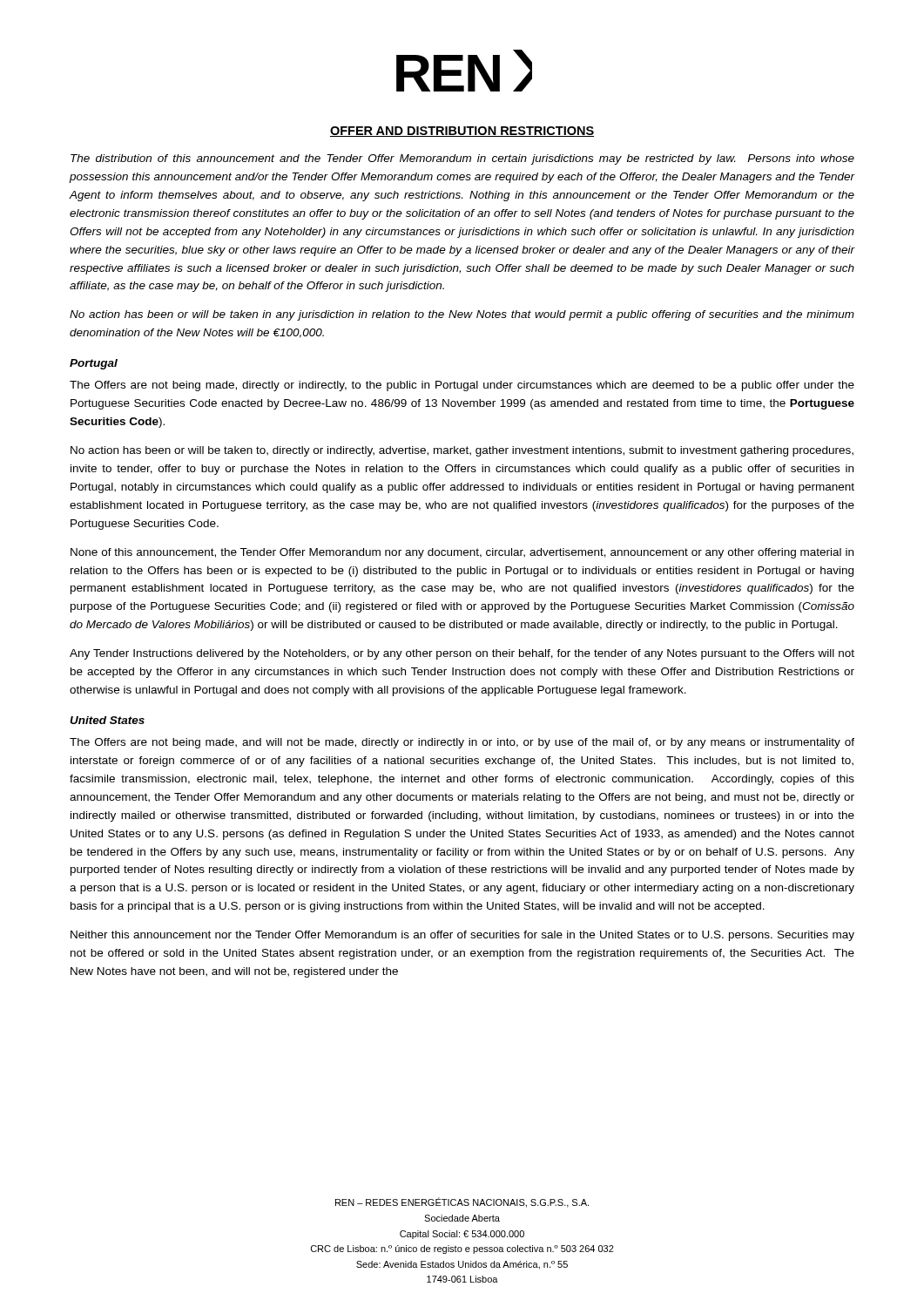Find the region starting "OFFER AND DISTRIBUTION RESTRICTIONS"
The width and height of the screenshot is (924, 1307).
(462, 131)
